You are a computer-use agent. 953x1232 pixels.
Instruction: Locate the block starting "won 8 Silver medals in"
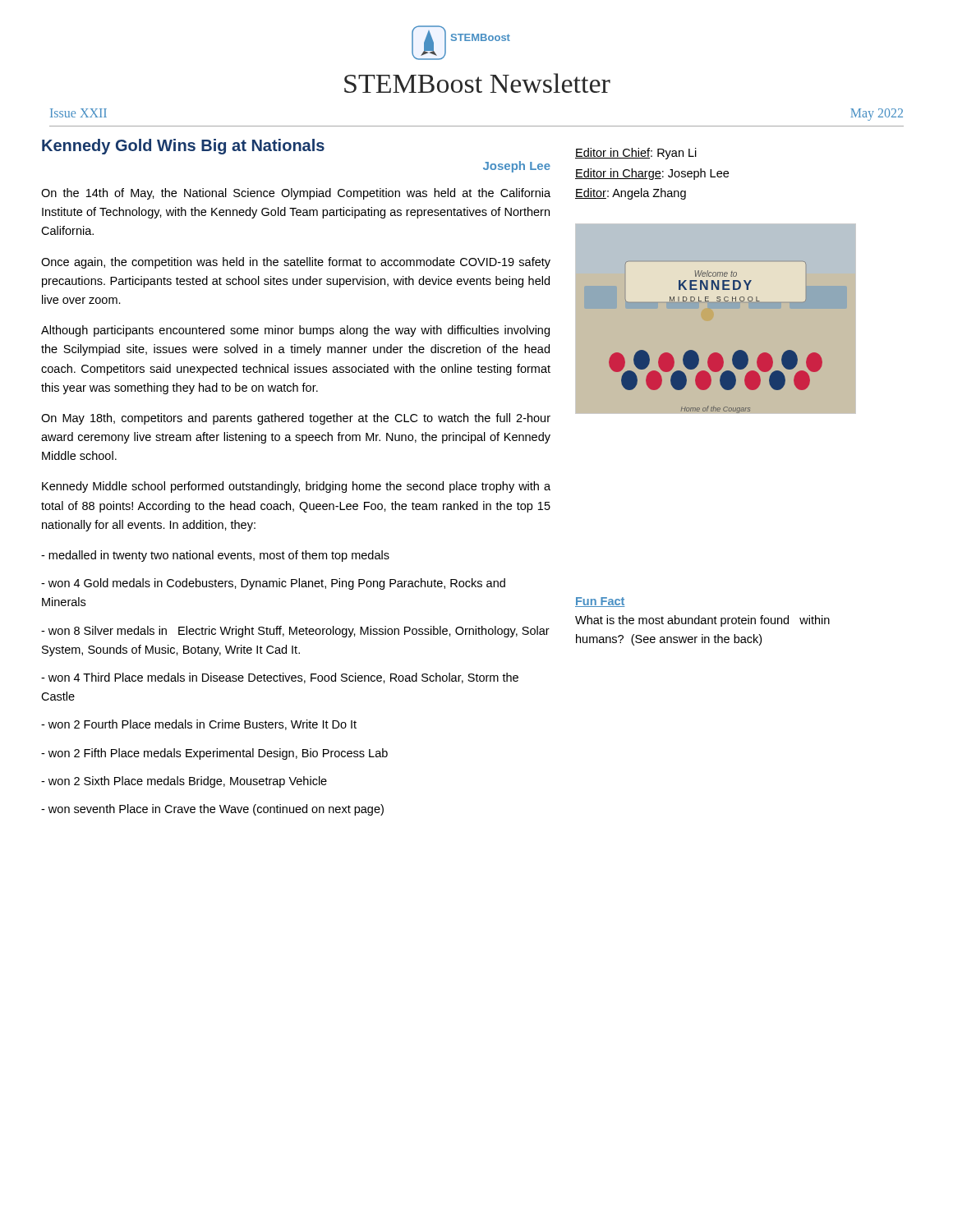tap(295, 640)
